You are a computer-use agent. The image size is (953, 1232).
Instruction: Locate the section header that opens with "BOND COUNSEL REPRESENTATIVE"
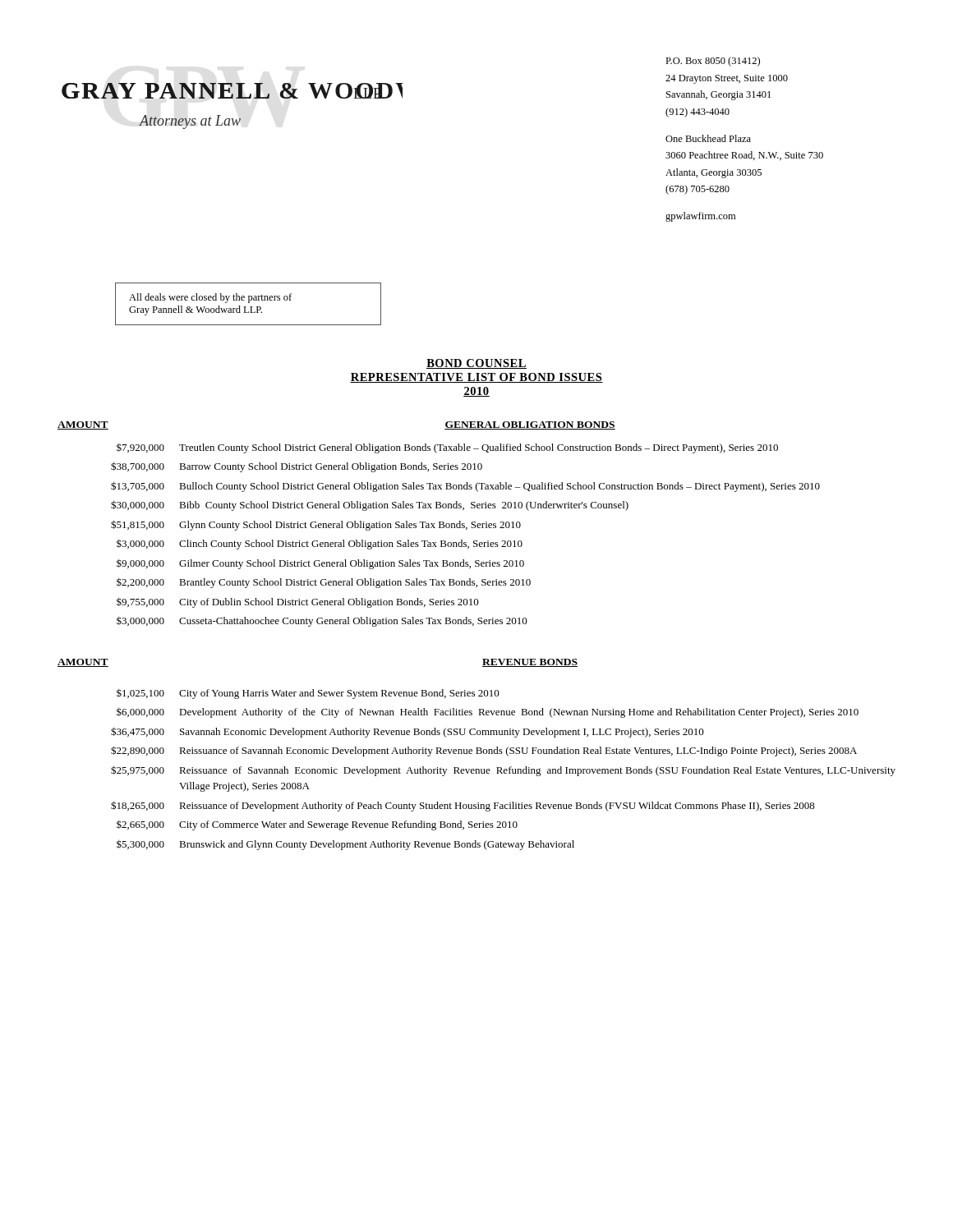tap(476, 377)
